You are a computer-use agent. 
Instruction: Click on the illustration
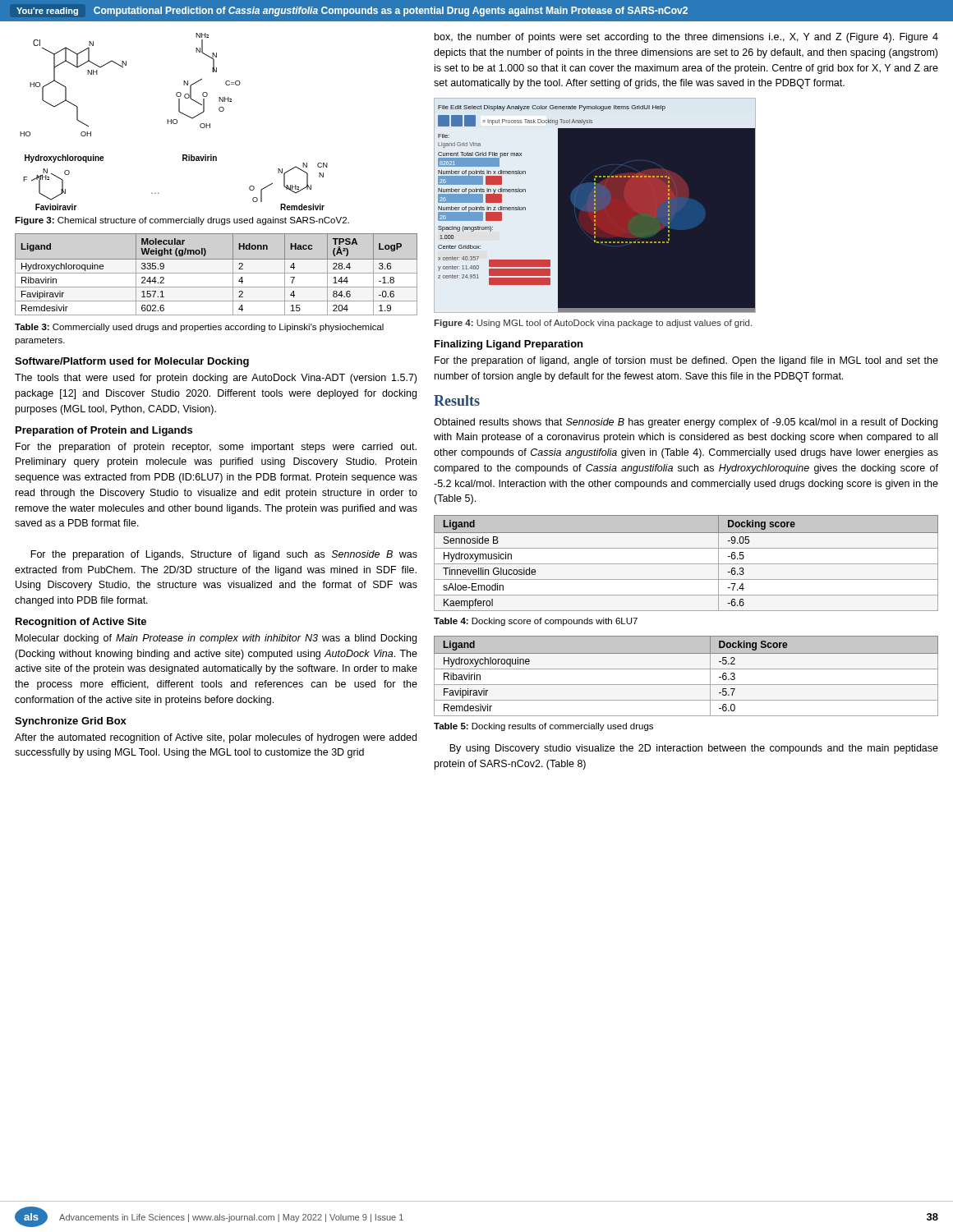(216, 120)
